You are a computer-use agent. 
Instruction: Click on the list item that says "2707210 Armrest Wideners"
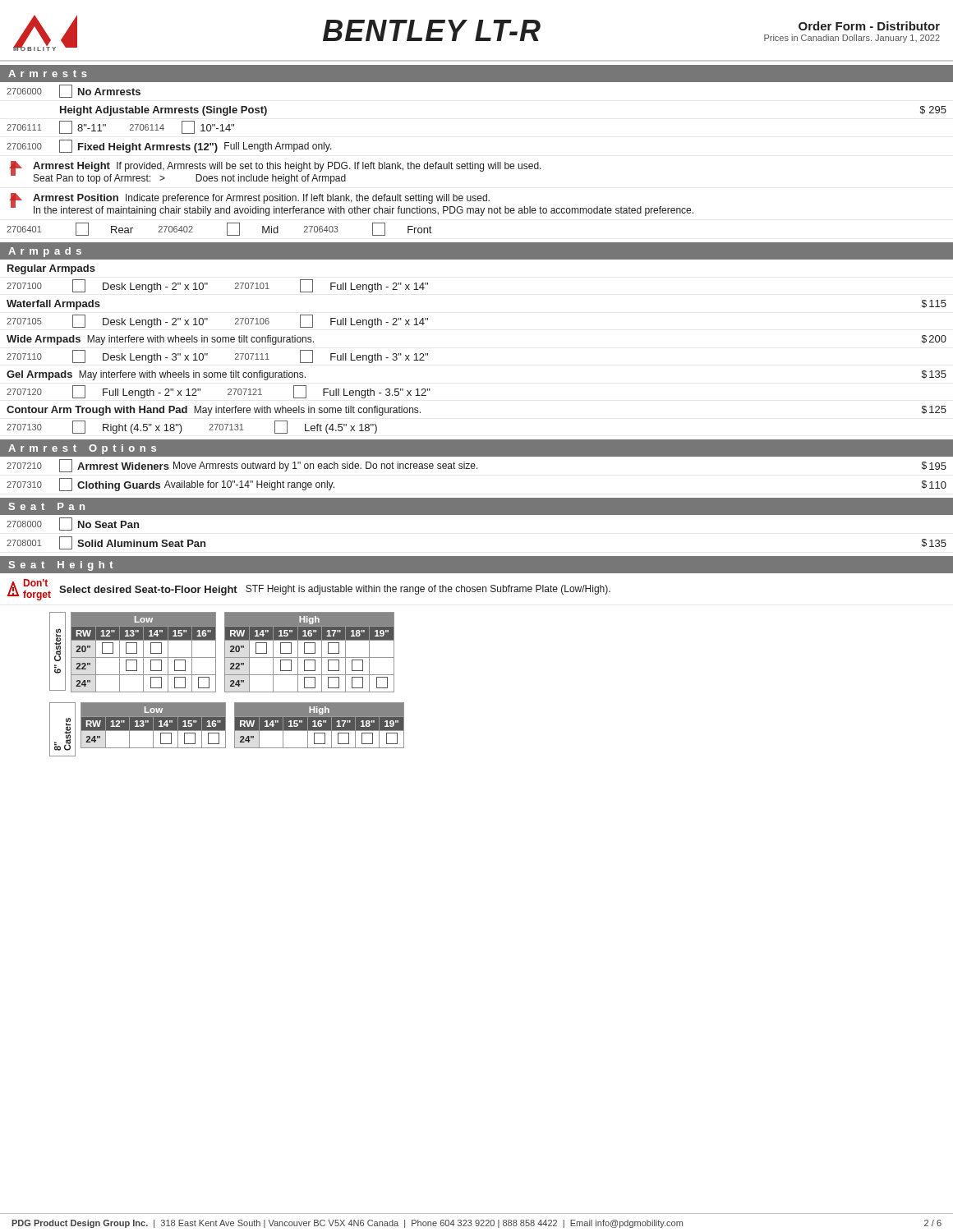coord(476,466)
